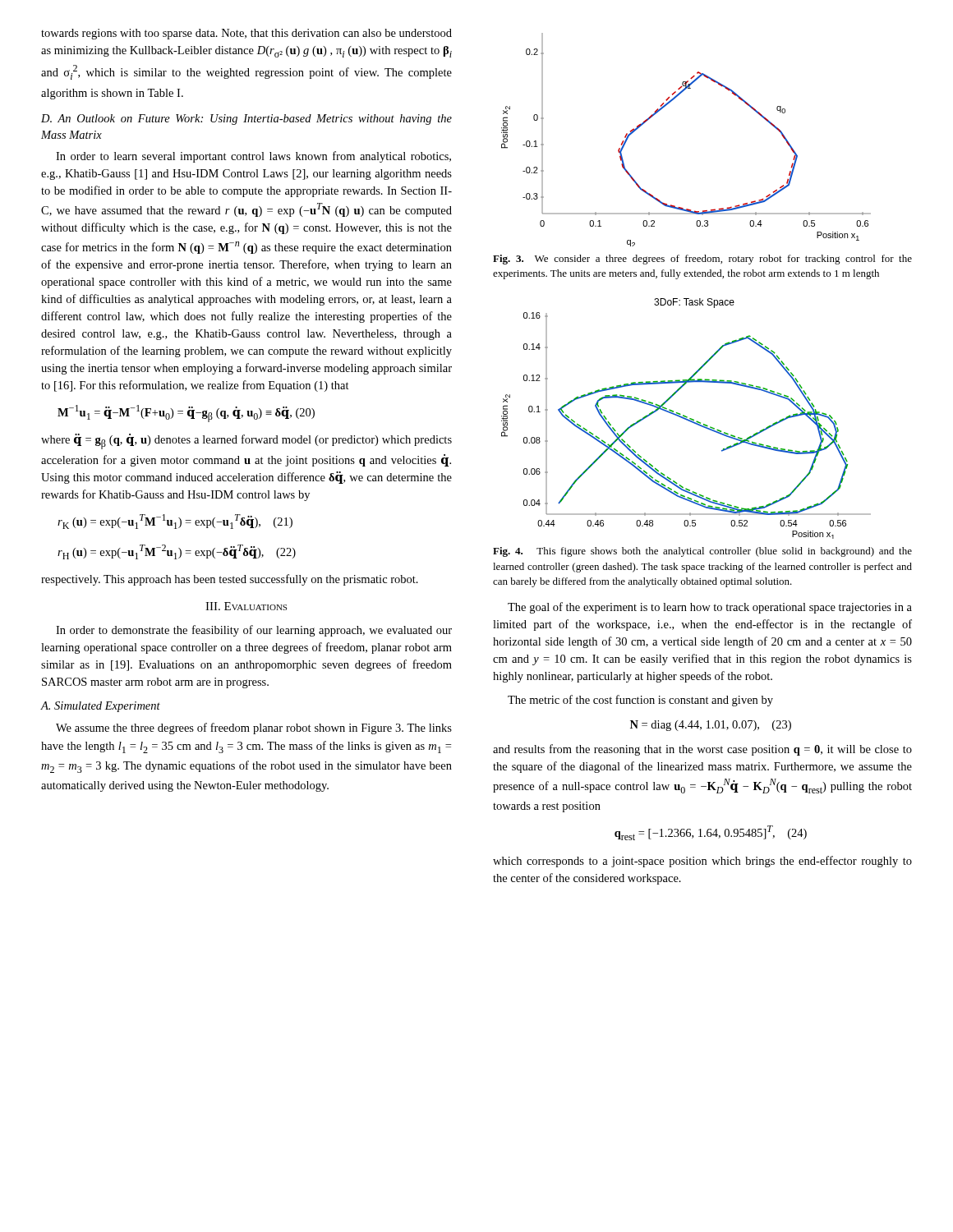Click the caption that begins "Fig. 3. We consider a"
The height and width of the screenshot is (1232, 953).
pyautogui.click(x=702, y=266)
